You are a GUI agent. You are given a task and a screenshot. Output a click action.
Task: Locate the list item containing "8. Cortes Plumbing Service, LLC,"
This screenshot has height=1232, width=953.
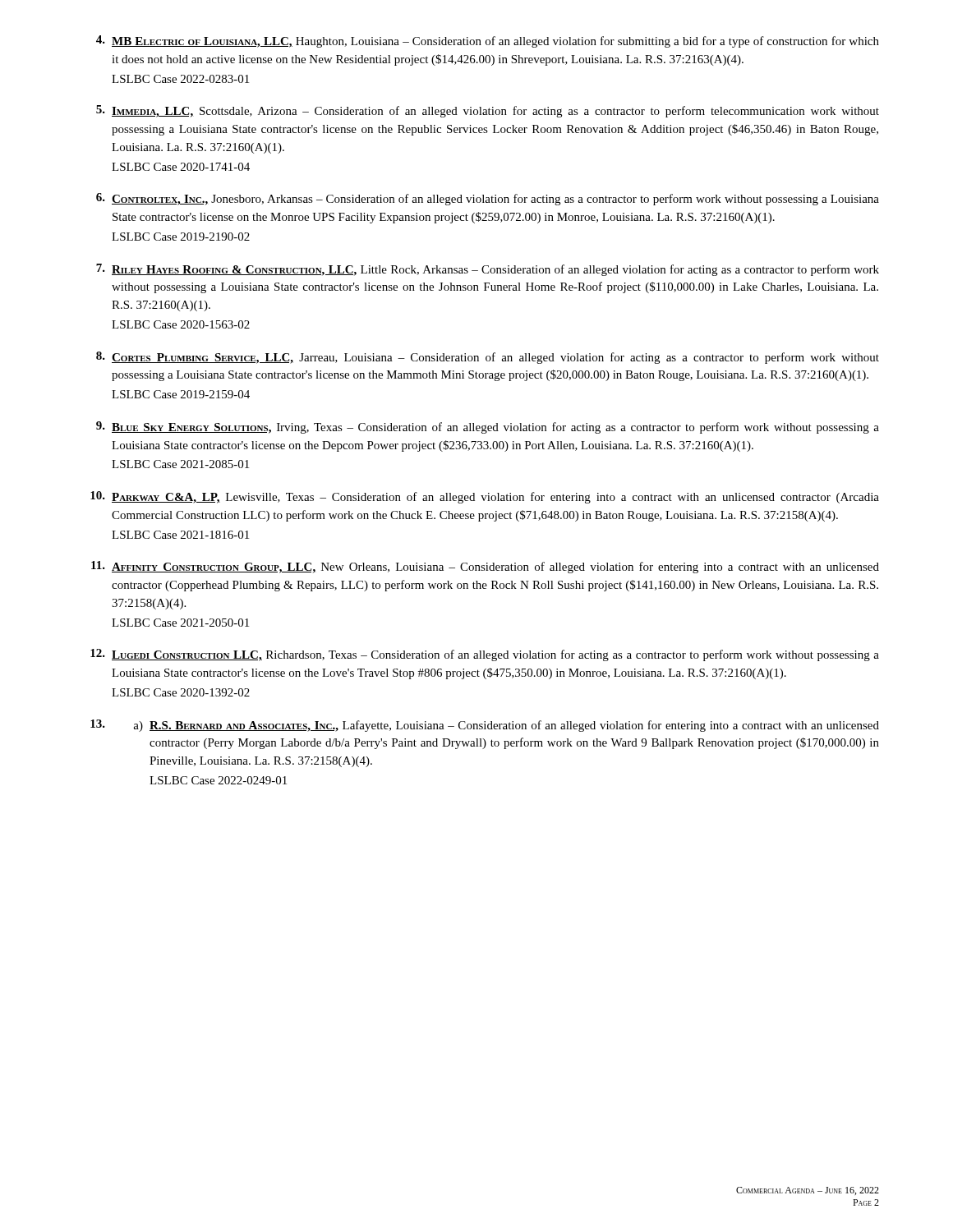[476, 376]
